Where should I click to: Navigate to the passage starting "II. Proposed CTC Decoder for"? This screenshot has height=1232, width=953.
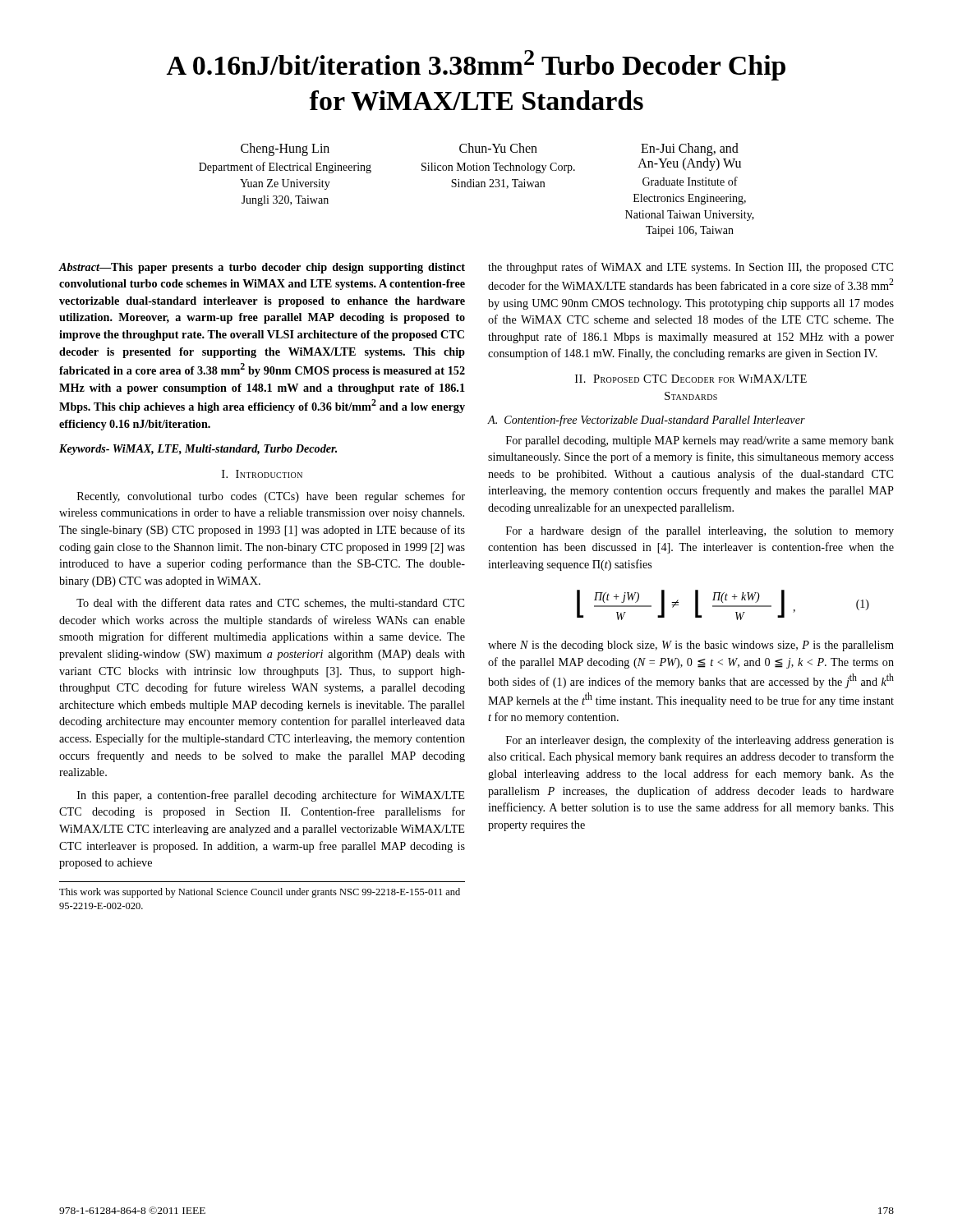(691, 387)
